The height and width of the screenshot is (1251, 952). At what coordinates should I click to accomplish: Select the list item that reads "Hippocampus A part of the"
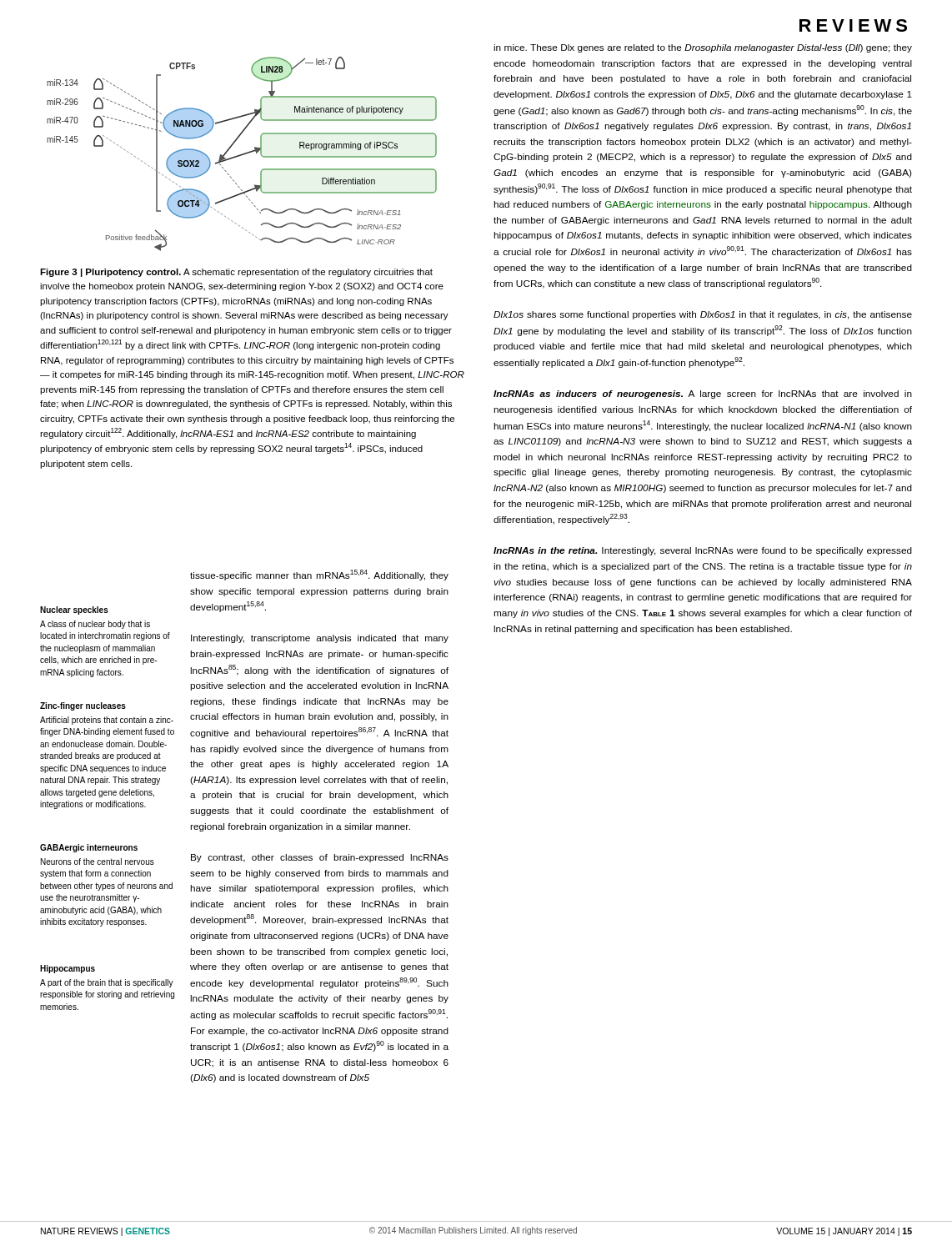pos(108,988)
